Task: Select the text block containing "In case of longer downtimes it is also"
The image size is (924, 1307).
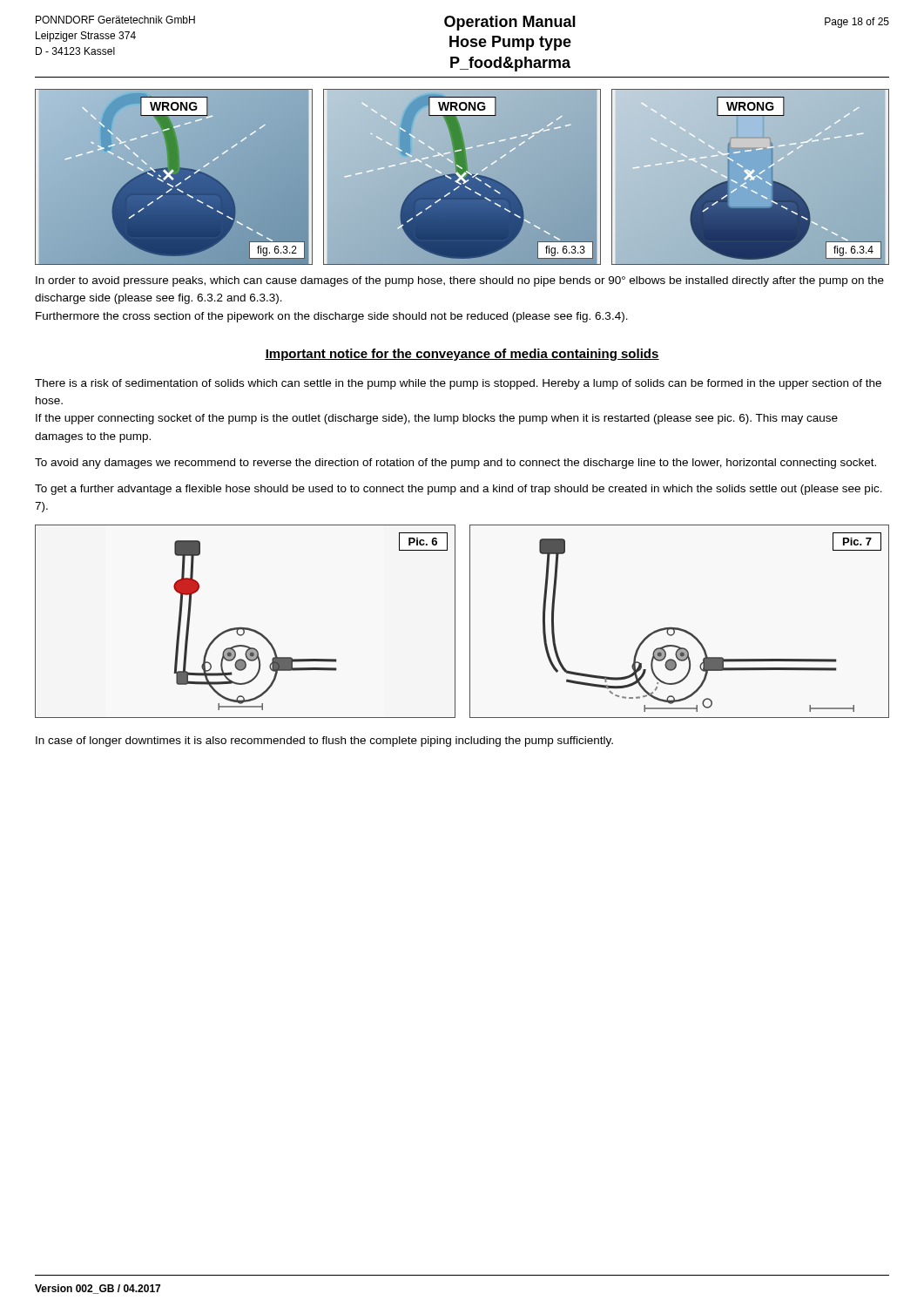Action: (x=324, y=740)
